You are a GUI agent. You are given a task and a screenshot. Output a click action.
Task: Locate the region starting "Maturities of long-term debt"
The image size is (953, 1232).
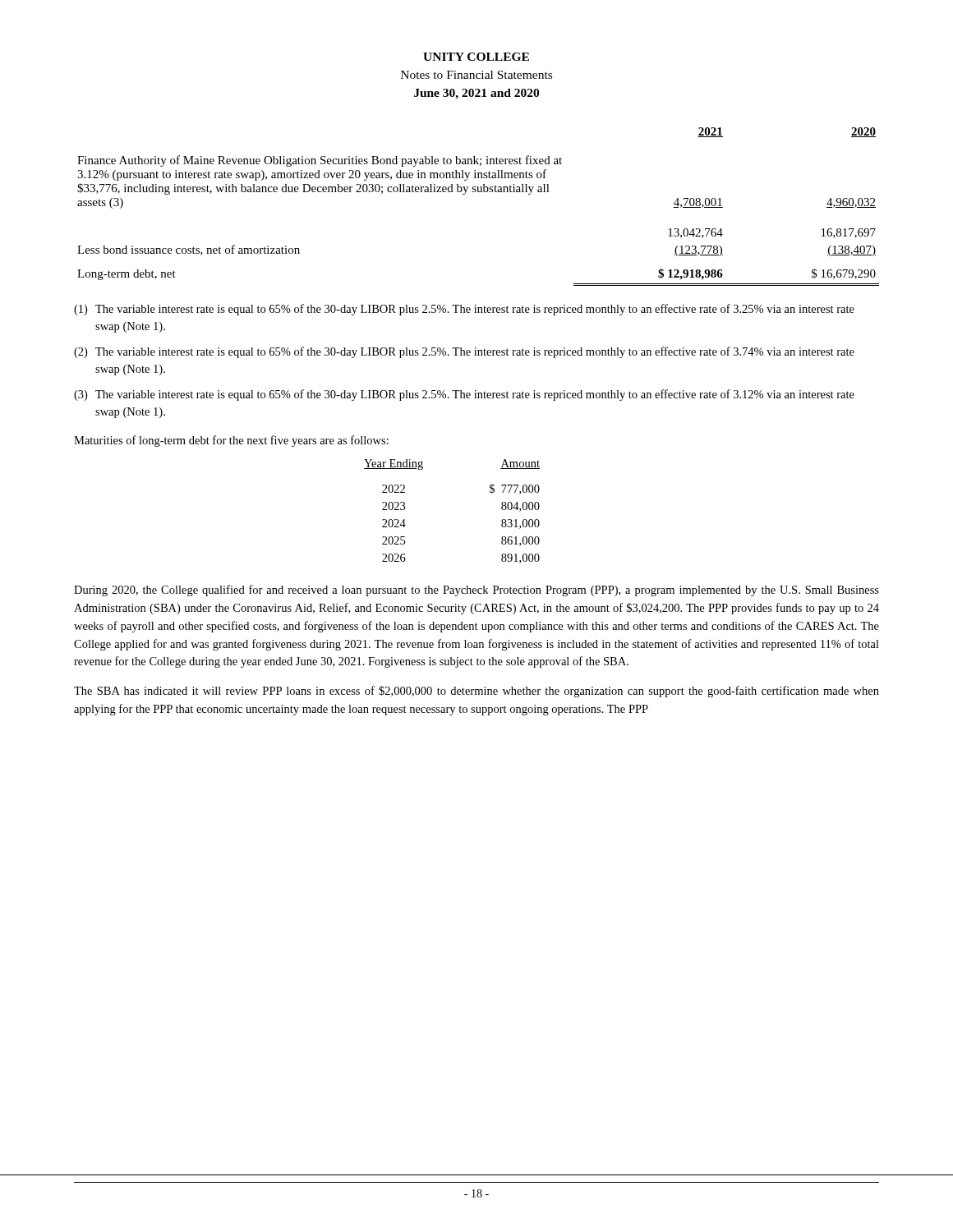point(232,440)
